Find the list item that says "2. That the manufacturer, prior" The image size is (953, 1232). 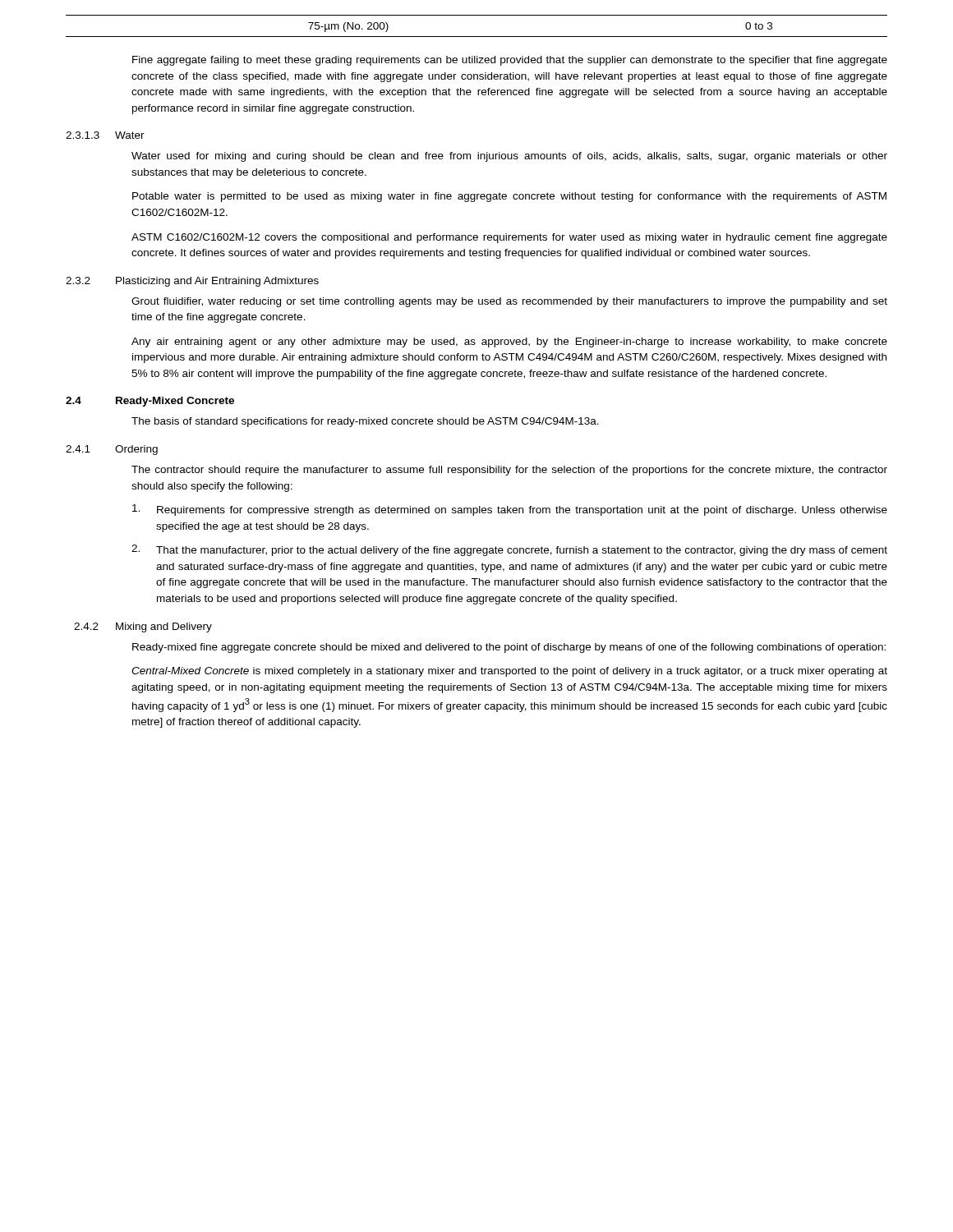click(509, 574)
